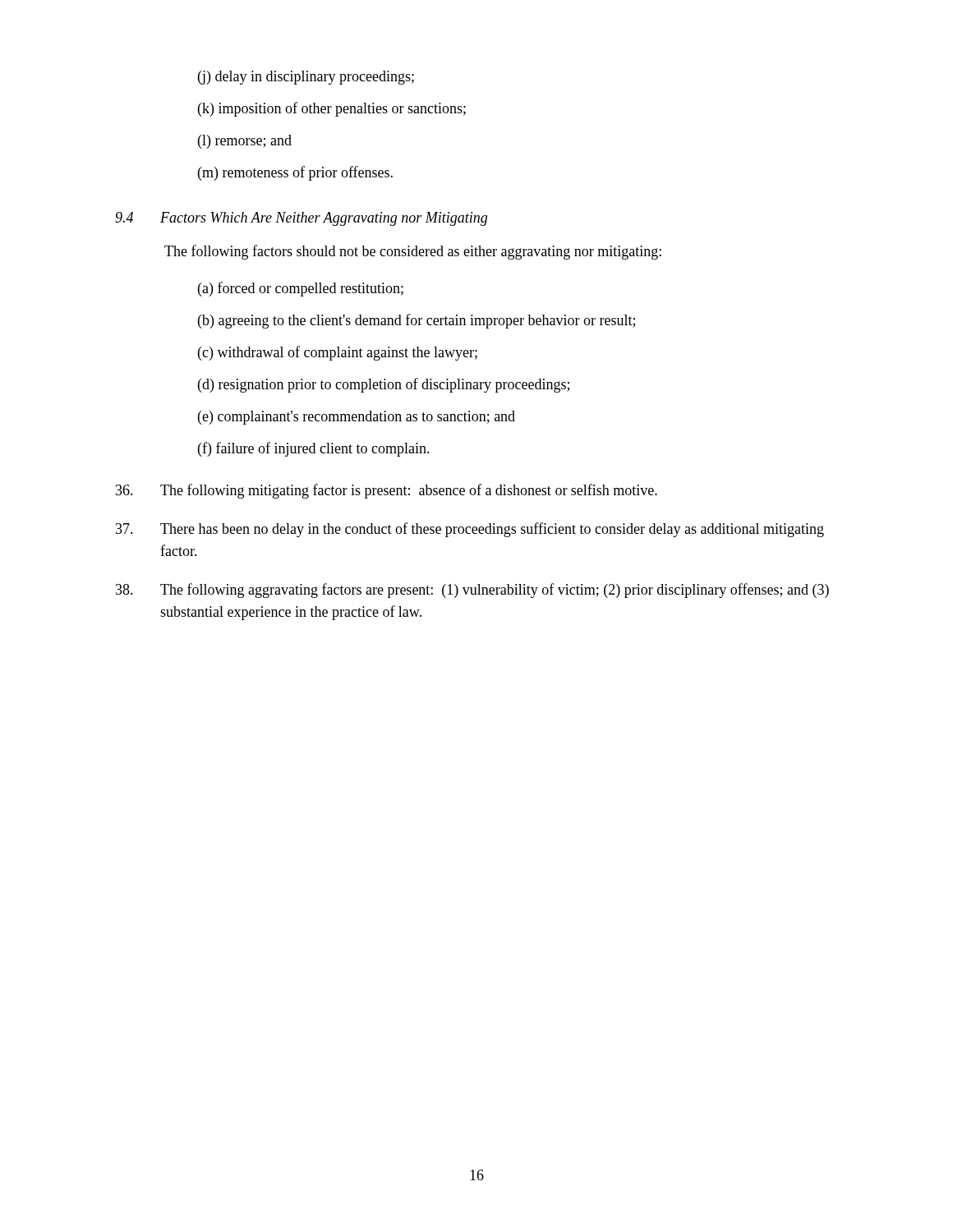Screen dimensions: 1232x953
Task: Locate the section header that opens with "9.4 Factors Which Are Neither Aggravating"
Action: click(x=301, y=218)
